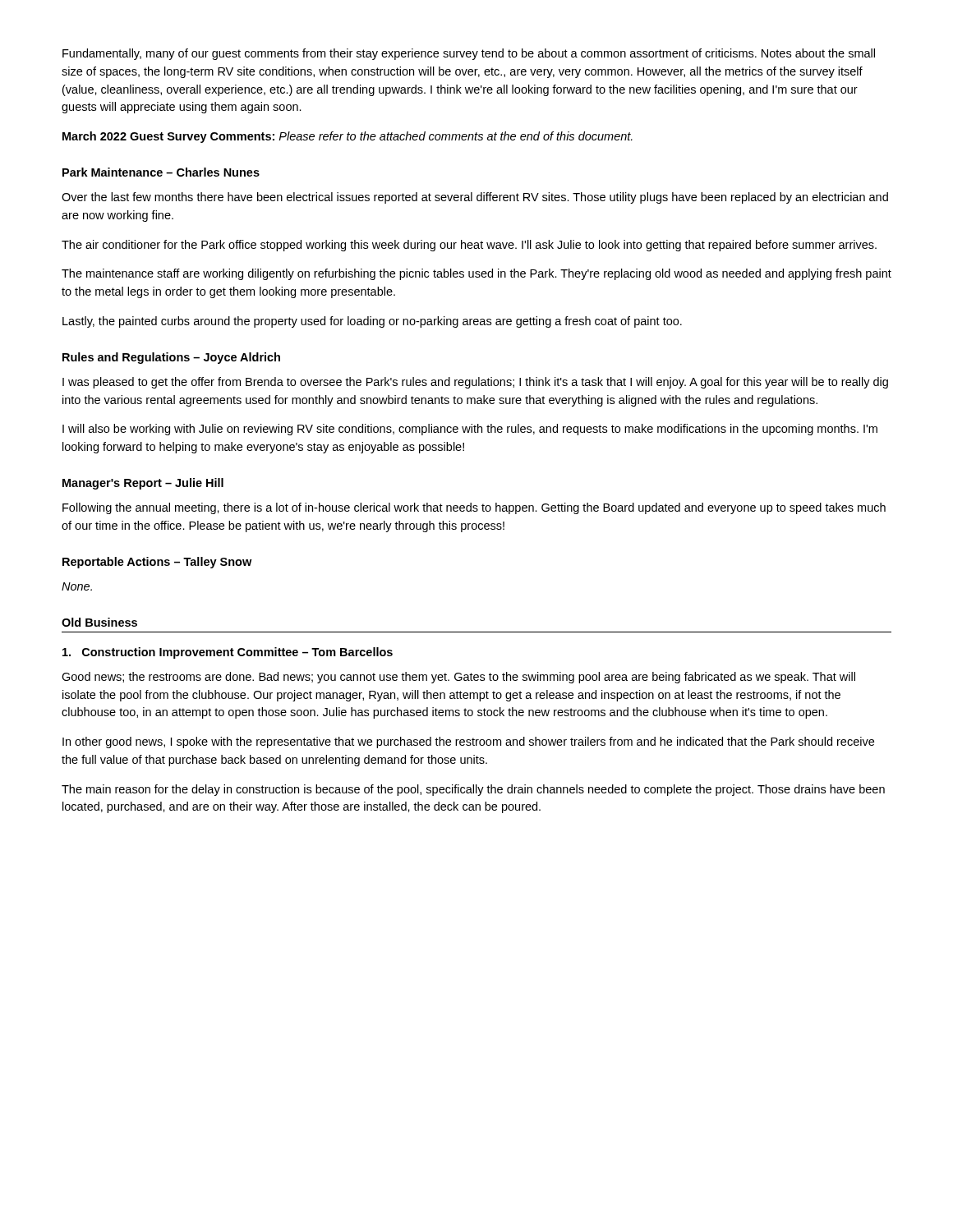Find the block on this page that starts "Following the annual meeting, there is"

pyautogui.click(x=474, y=517)
